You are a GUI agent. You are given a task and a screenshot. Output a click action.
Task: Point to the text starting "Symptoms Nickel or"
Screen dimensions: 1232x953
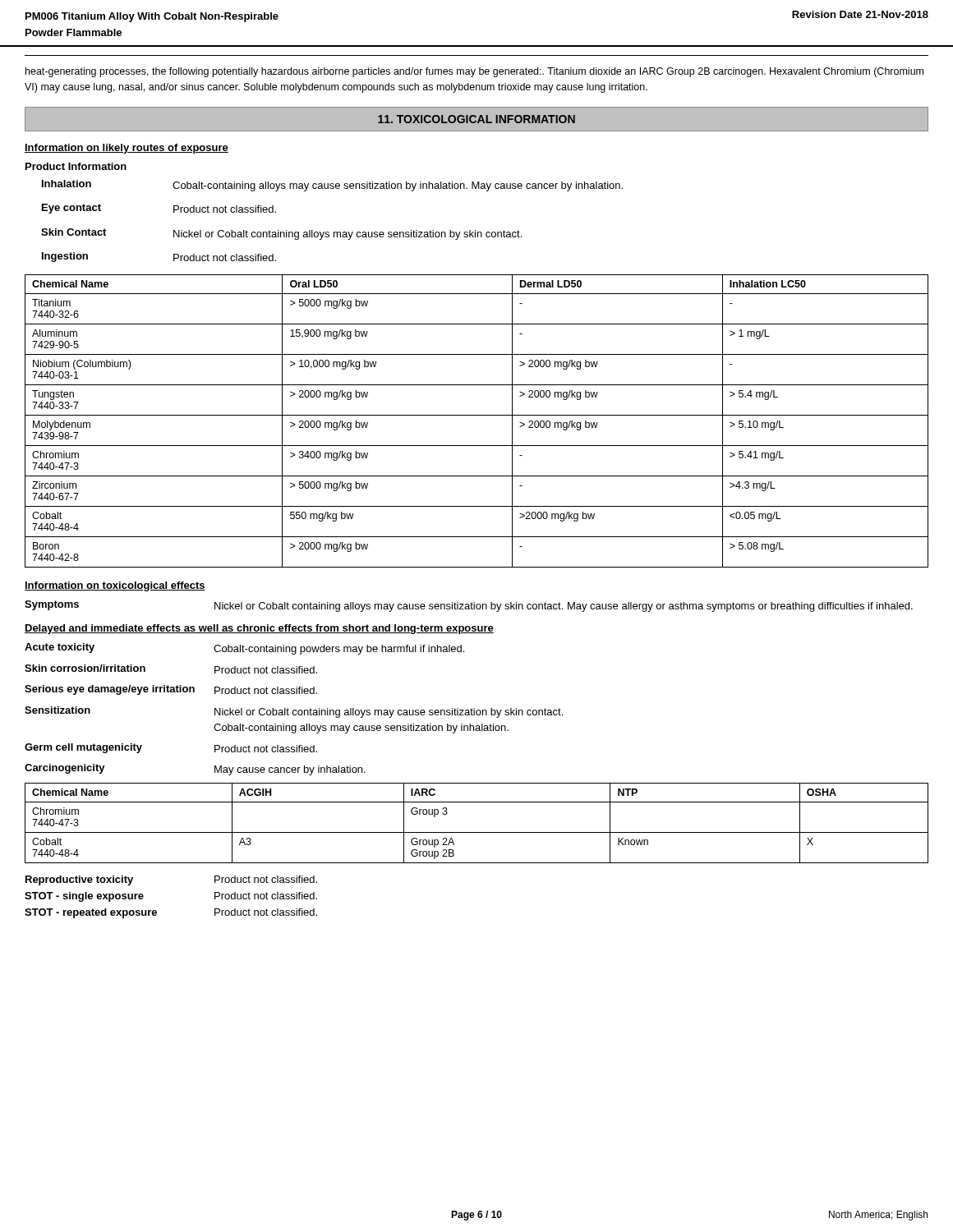pos(476,606)
